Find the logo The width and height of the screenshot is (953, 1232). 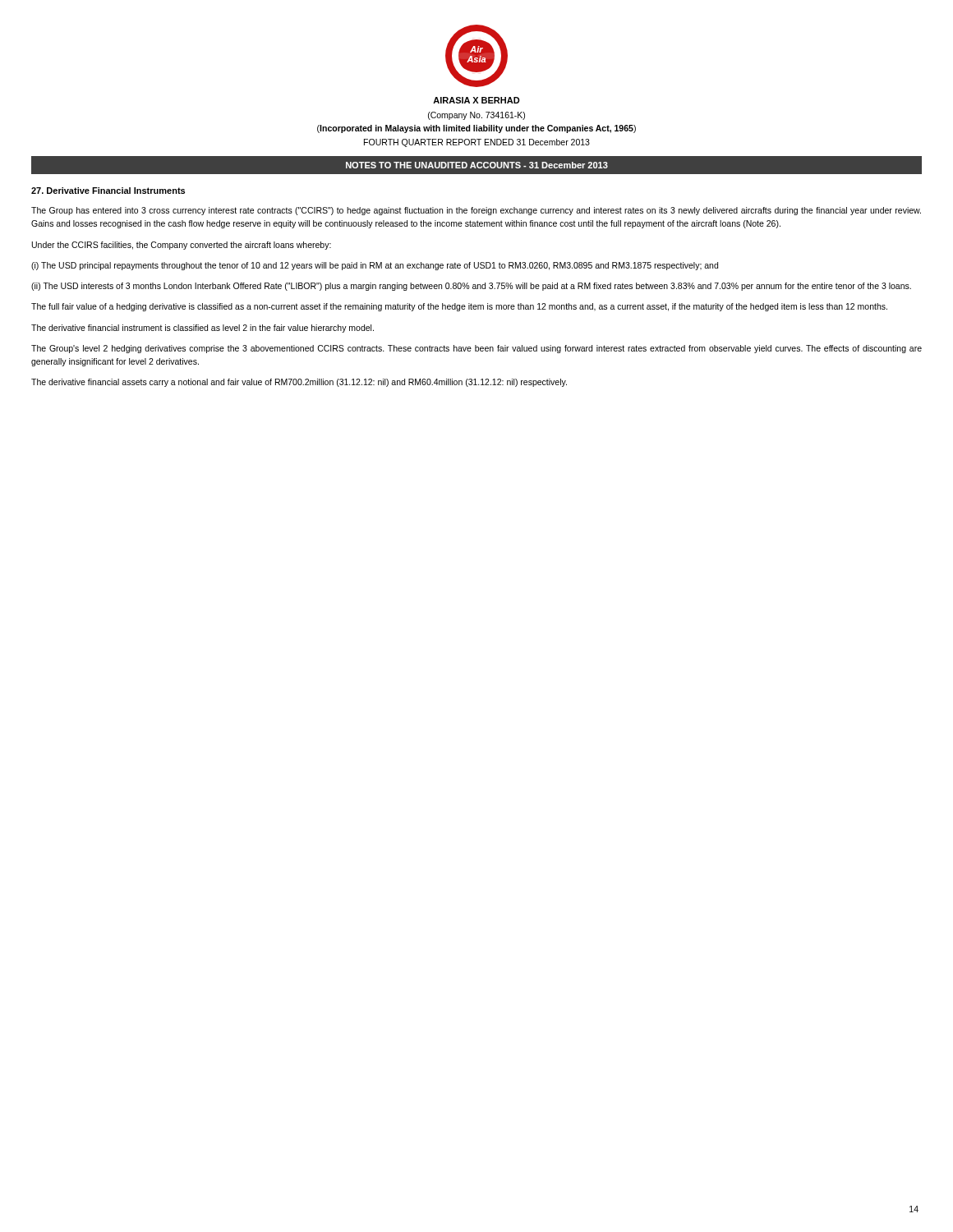click(476, 56)
